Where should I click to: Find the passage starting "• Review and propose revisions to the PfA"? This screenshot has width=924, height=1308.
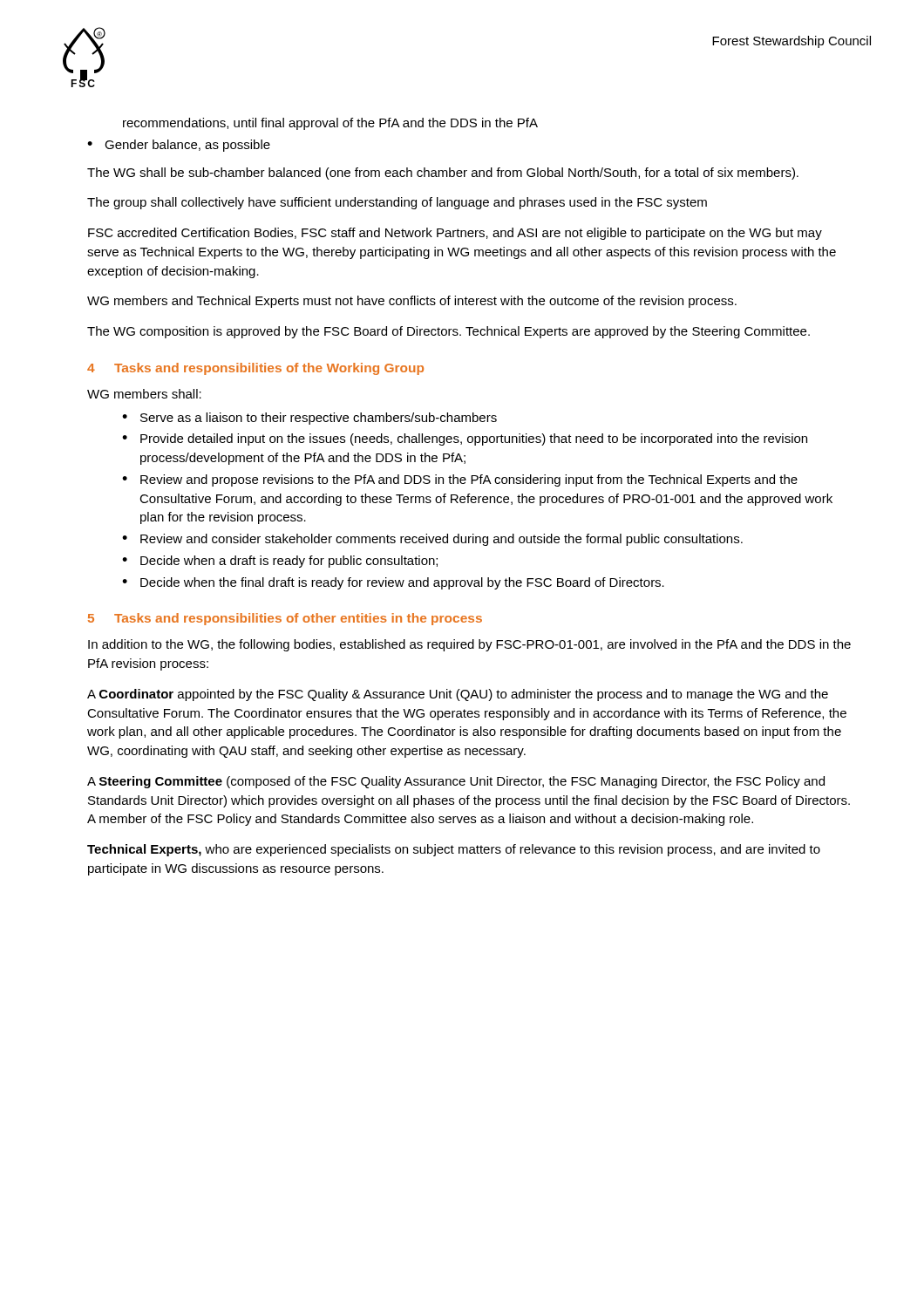488,498
